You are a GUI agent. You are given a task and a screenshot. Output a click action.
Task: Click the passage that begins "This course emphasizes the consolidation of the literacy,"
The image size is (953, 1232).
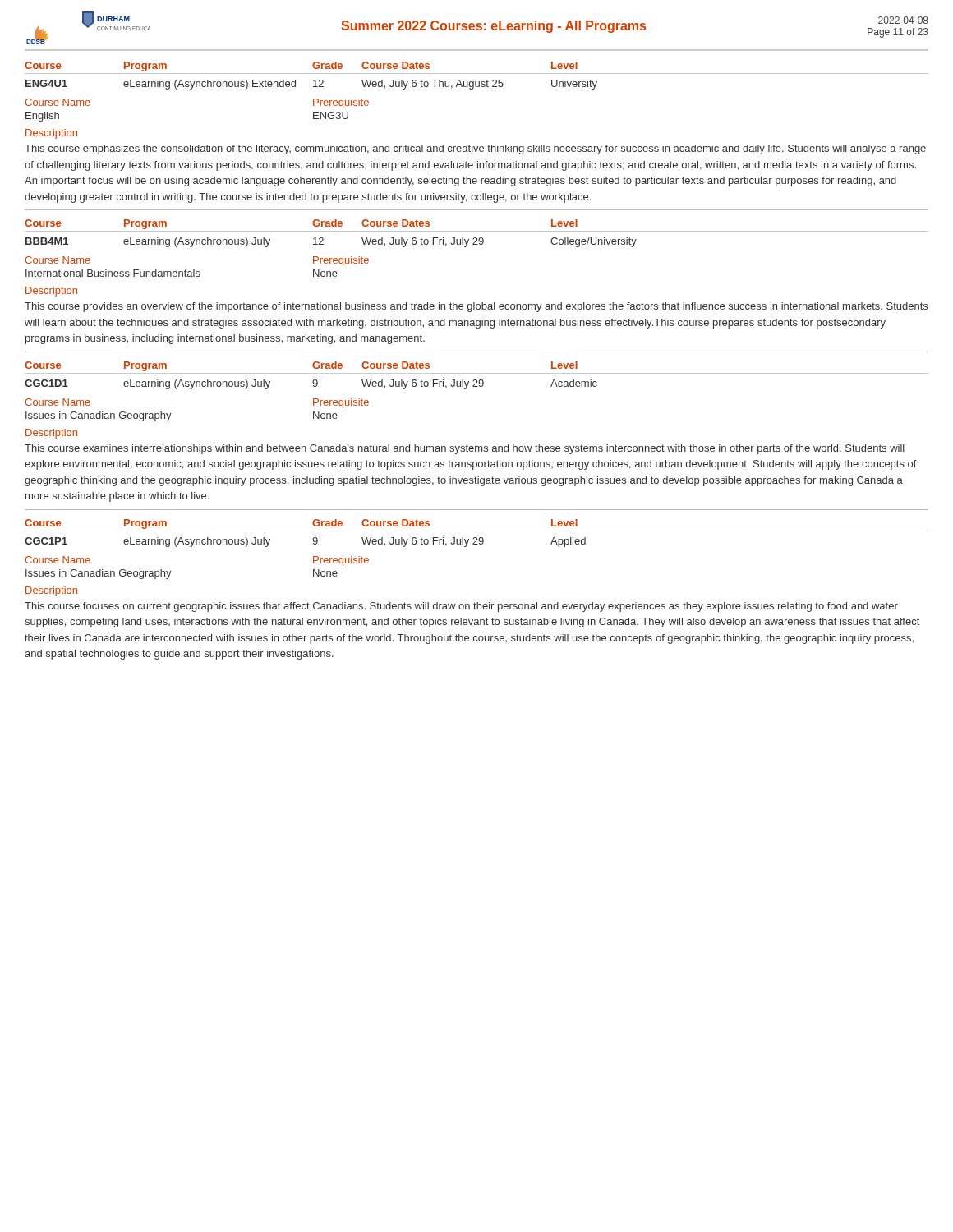tap(475, 172)
